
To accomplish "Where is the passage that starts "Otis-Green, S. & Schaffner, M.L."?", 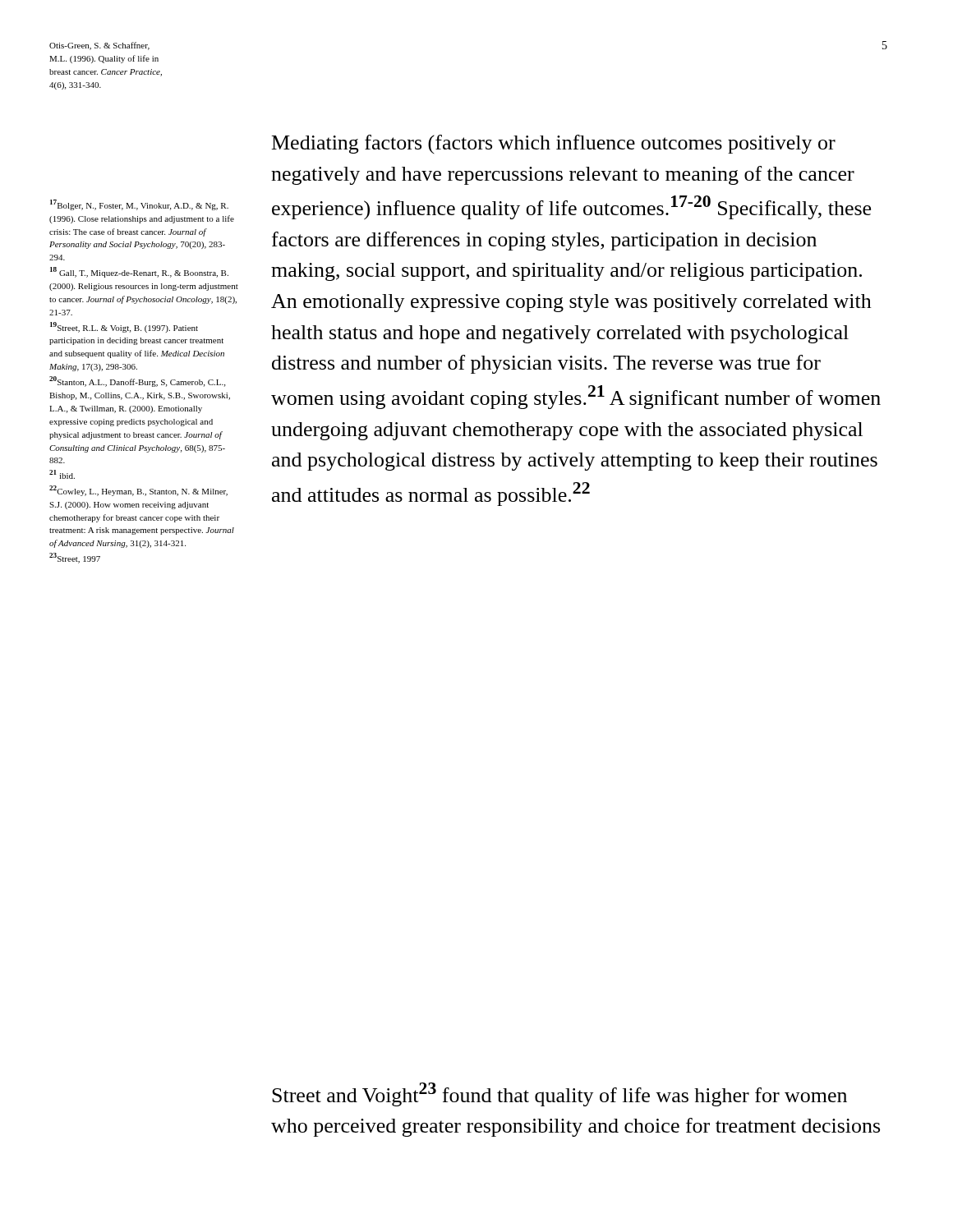I will 106,65.
